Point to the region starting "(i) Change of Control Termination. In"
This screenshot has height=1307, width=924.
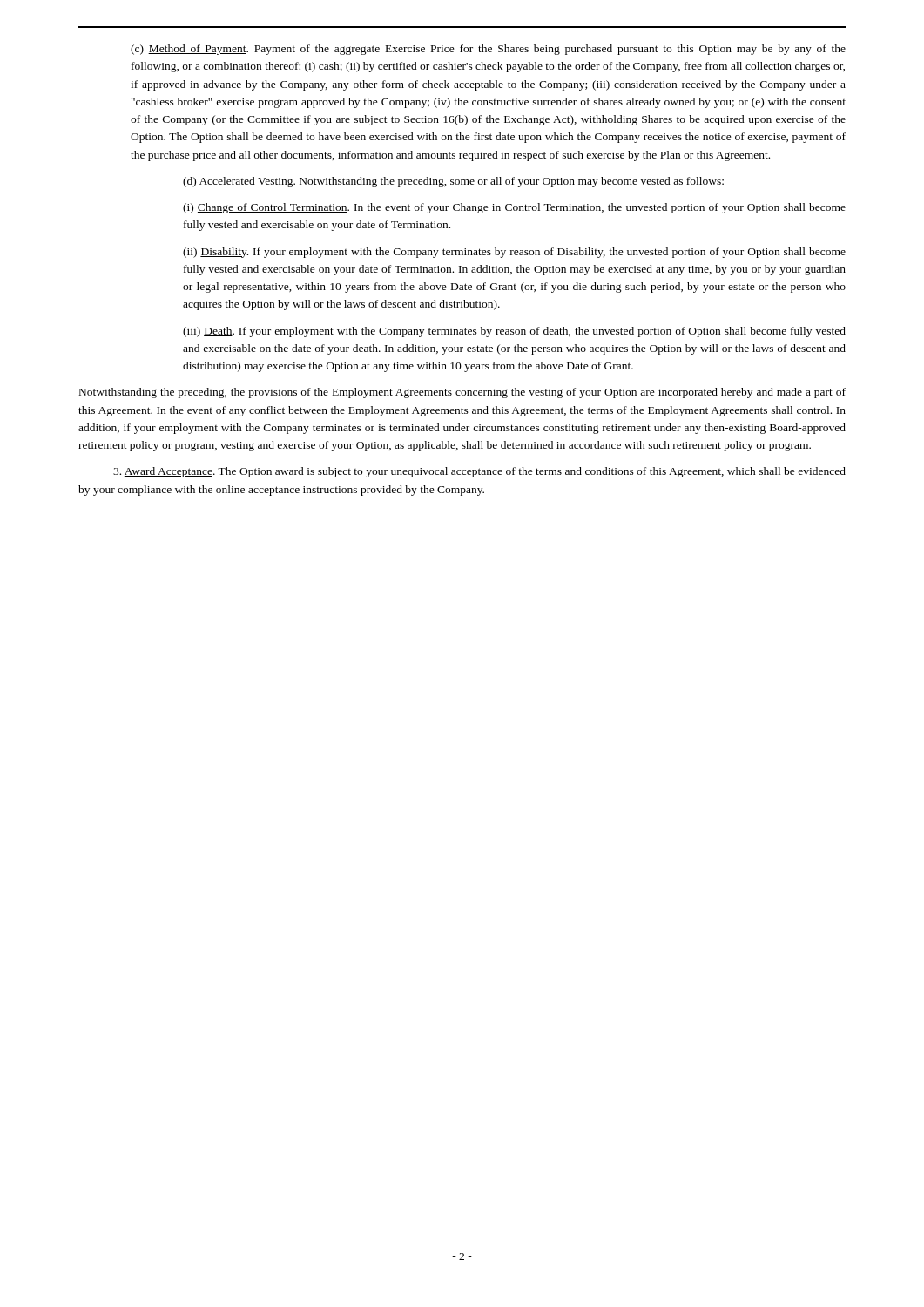click(514, 216)
